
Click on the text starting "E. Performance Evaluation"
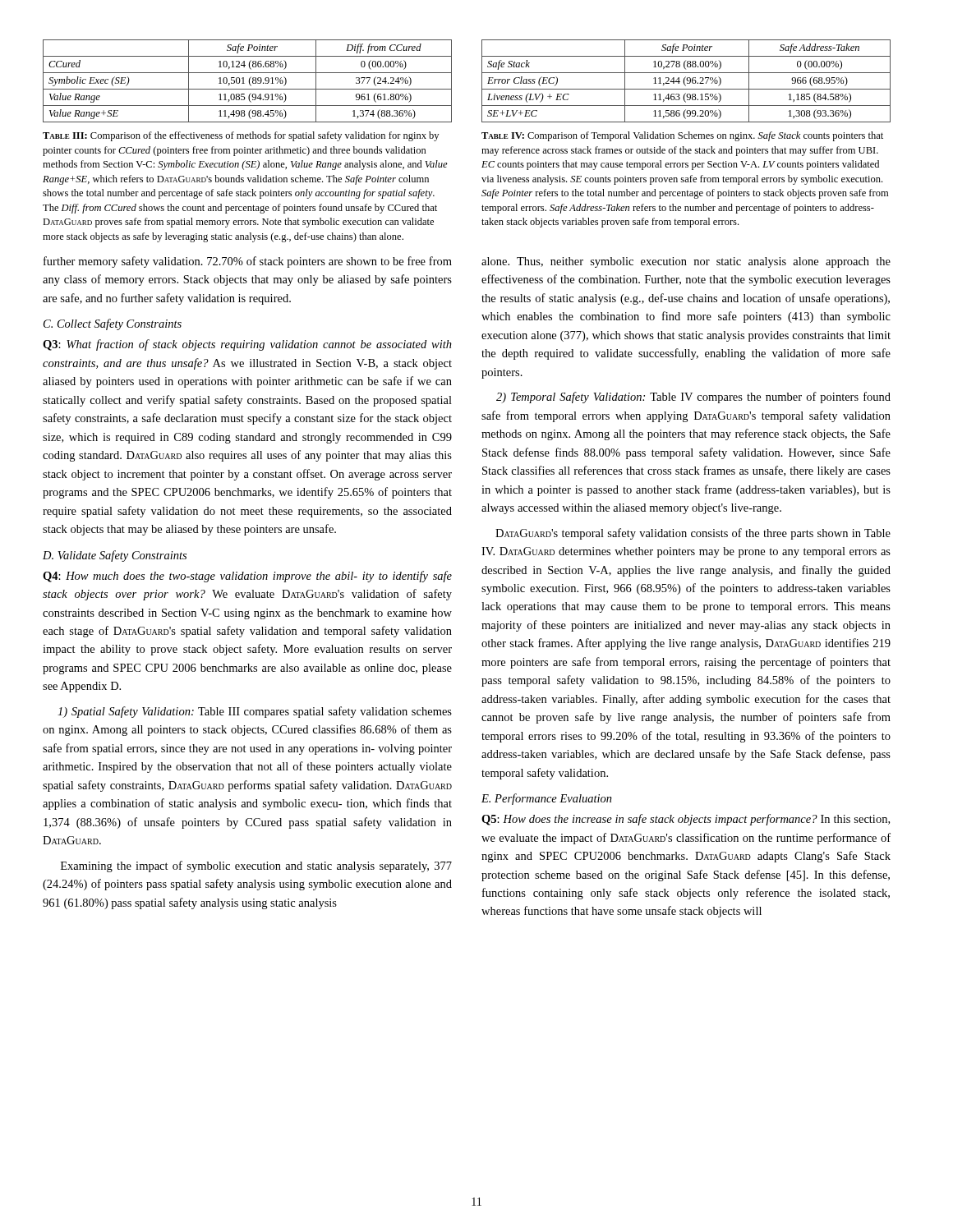click(547, 798)
